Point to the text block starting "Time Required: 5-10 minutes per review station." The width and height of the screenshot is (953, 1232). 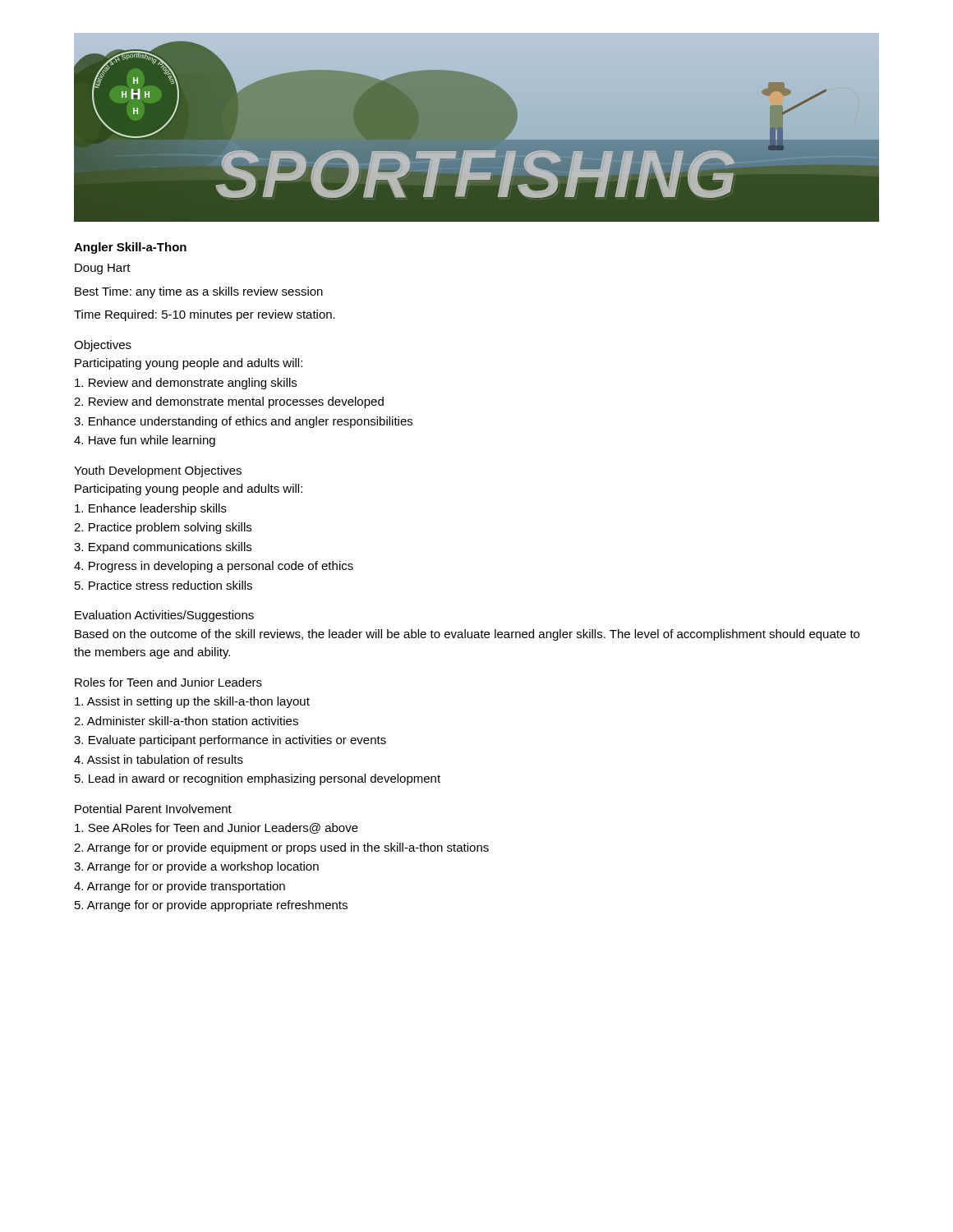(x=205, y=314)
